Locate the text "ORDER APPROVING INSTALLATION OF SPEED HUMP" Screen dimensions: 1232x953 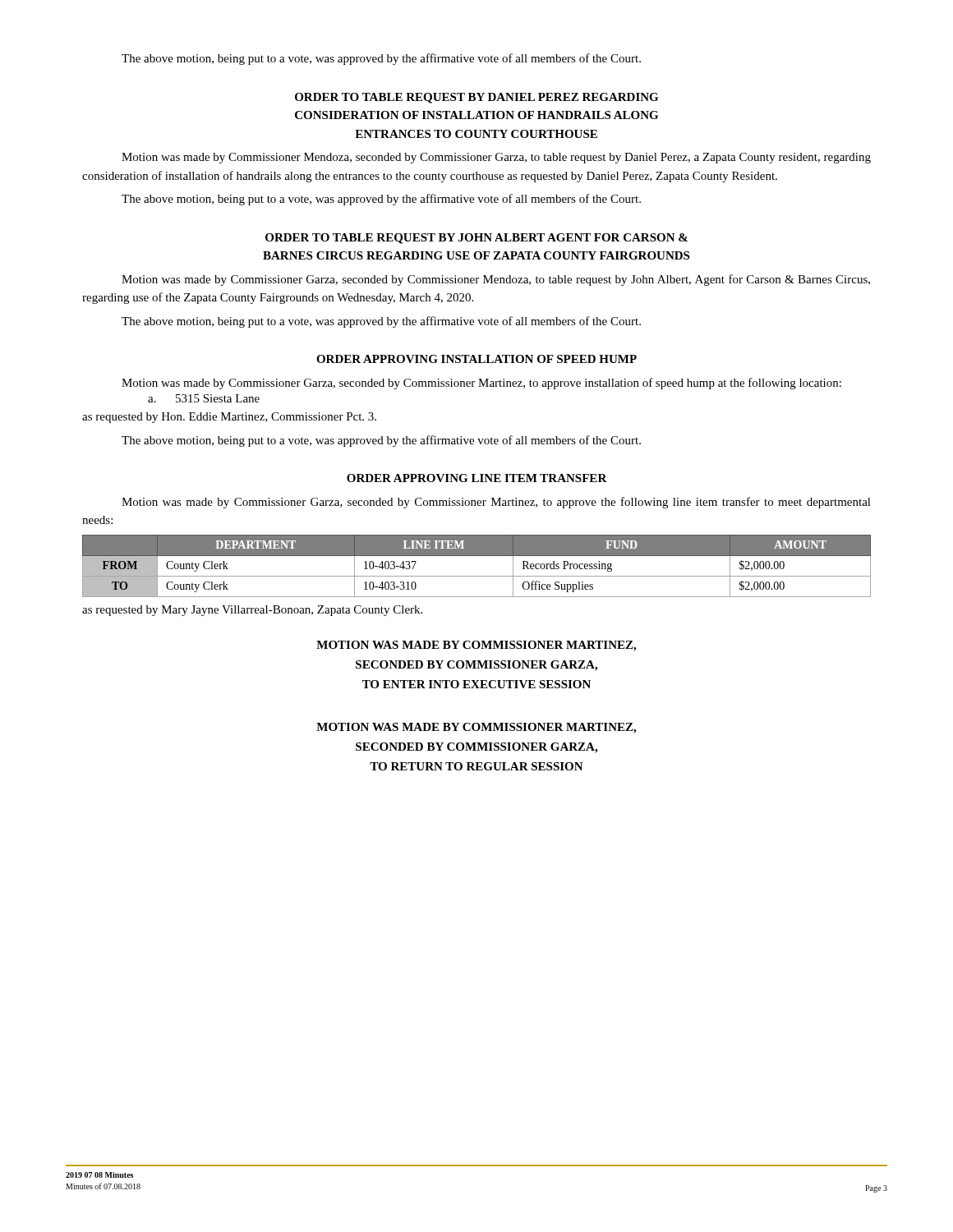(x=476, y=359)
